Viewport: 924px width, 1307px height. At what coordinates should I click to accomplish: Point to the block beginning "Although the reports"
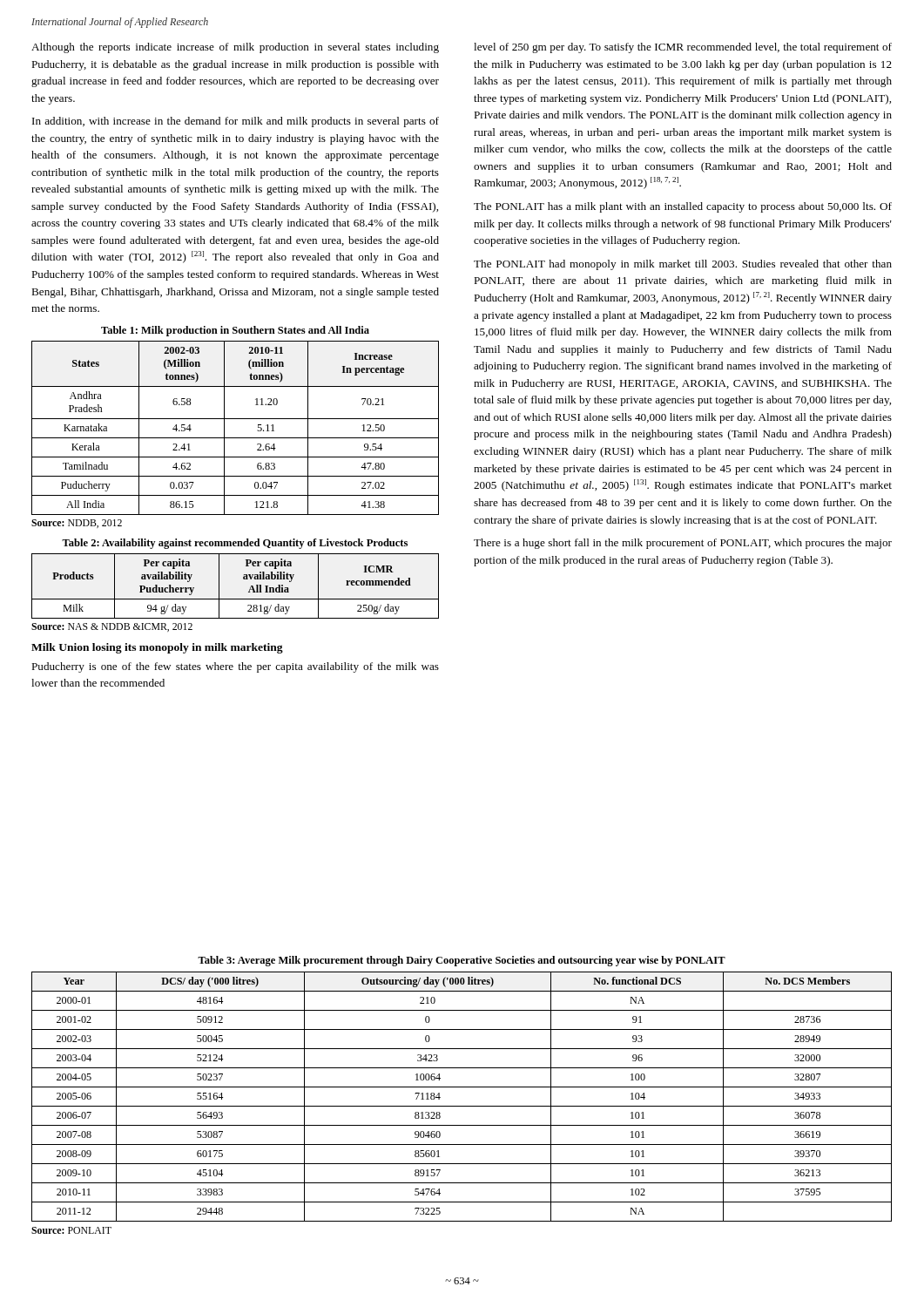pyautogui.click(x=235, y=178)
